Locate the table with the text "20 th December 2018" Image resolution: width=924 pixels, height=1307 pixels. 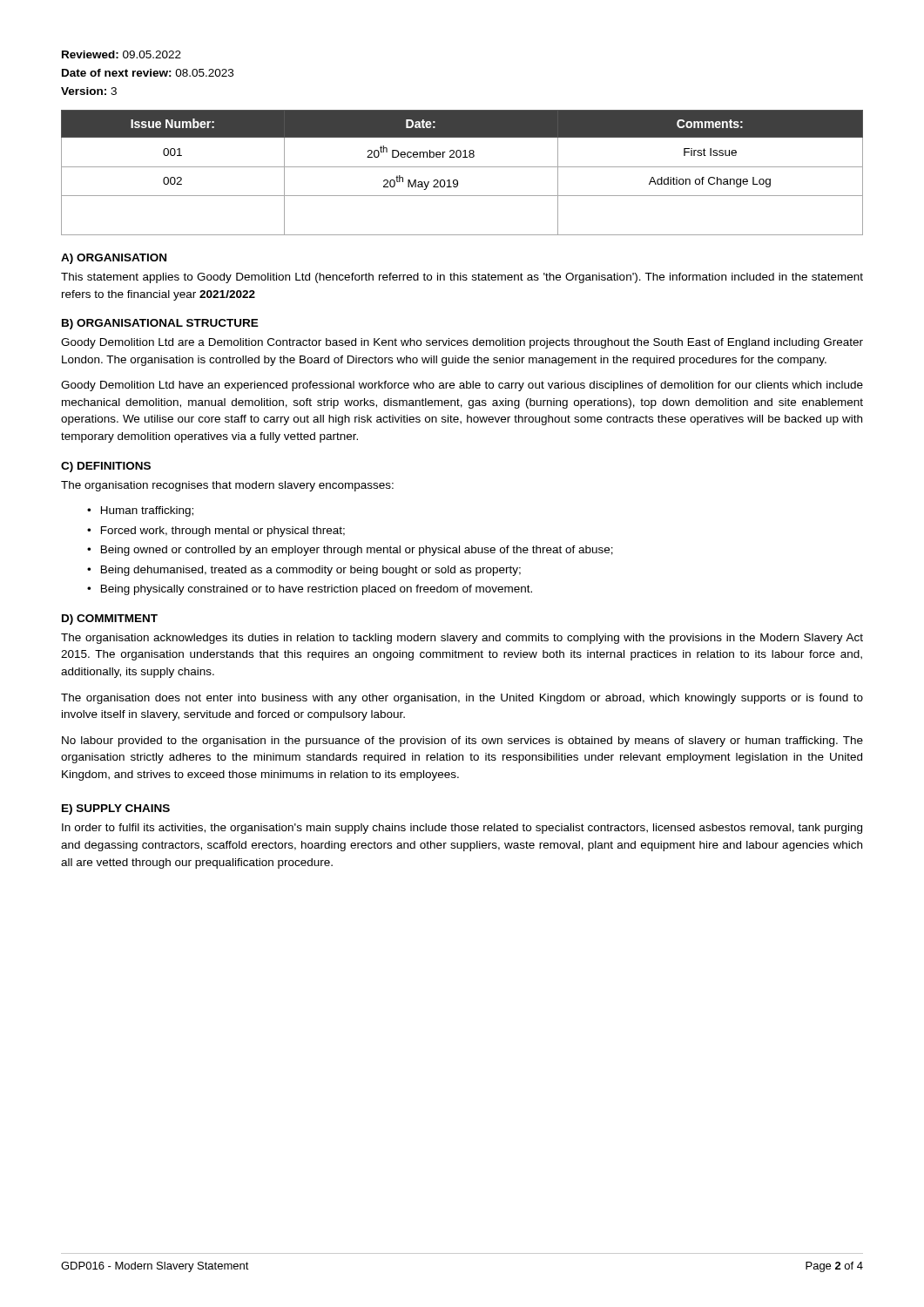coord(462,173)
